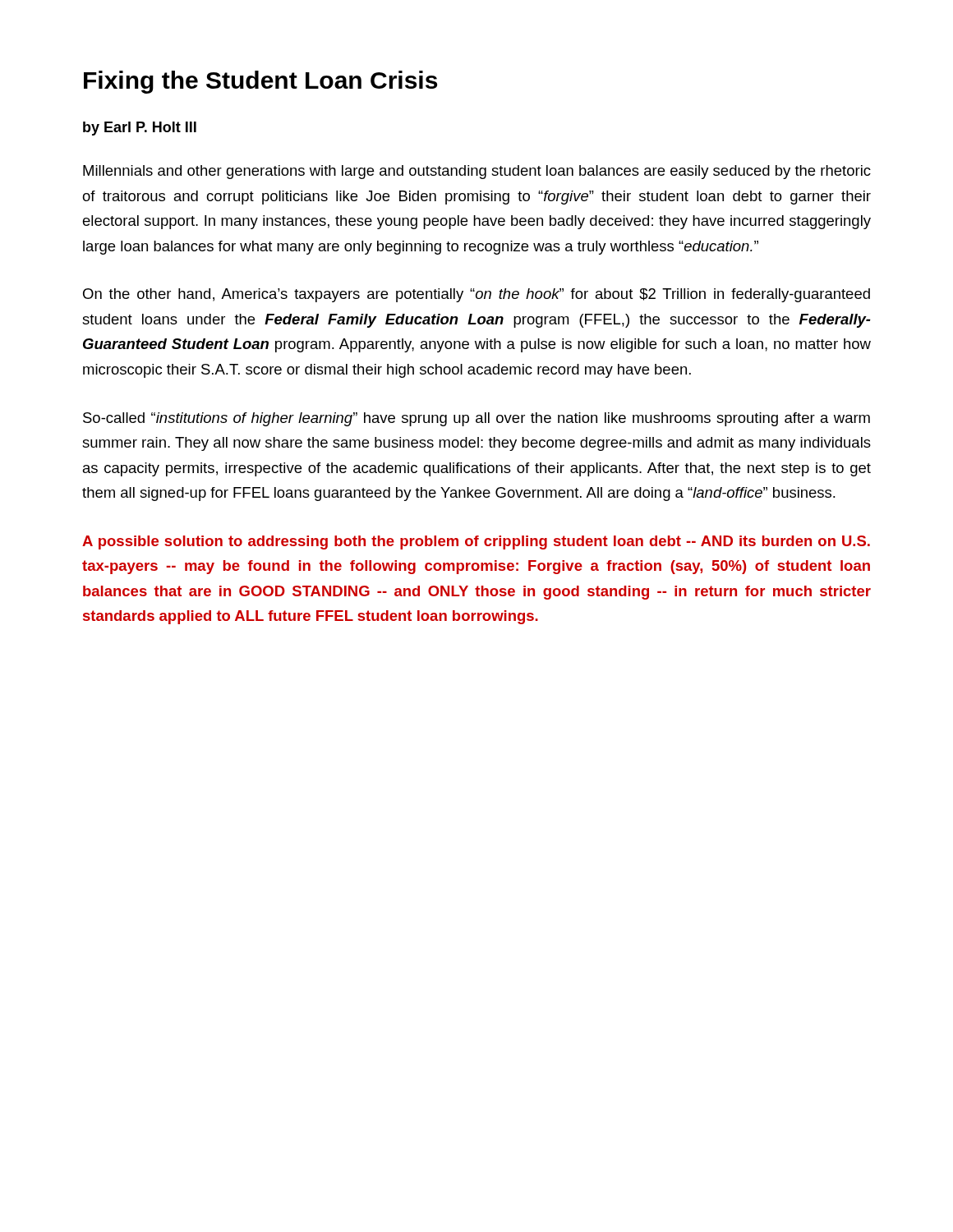Select the text block with the text "A possible solution to"

[476, 578]
